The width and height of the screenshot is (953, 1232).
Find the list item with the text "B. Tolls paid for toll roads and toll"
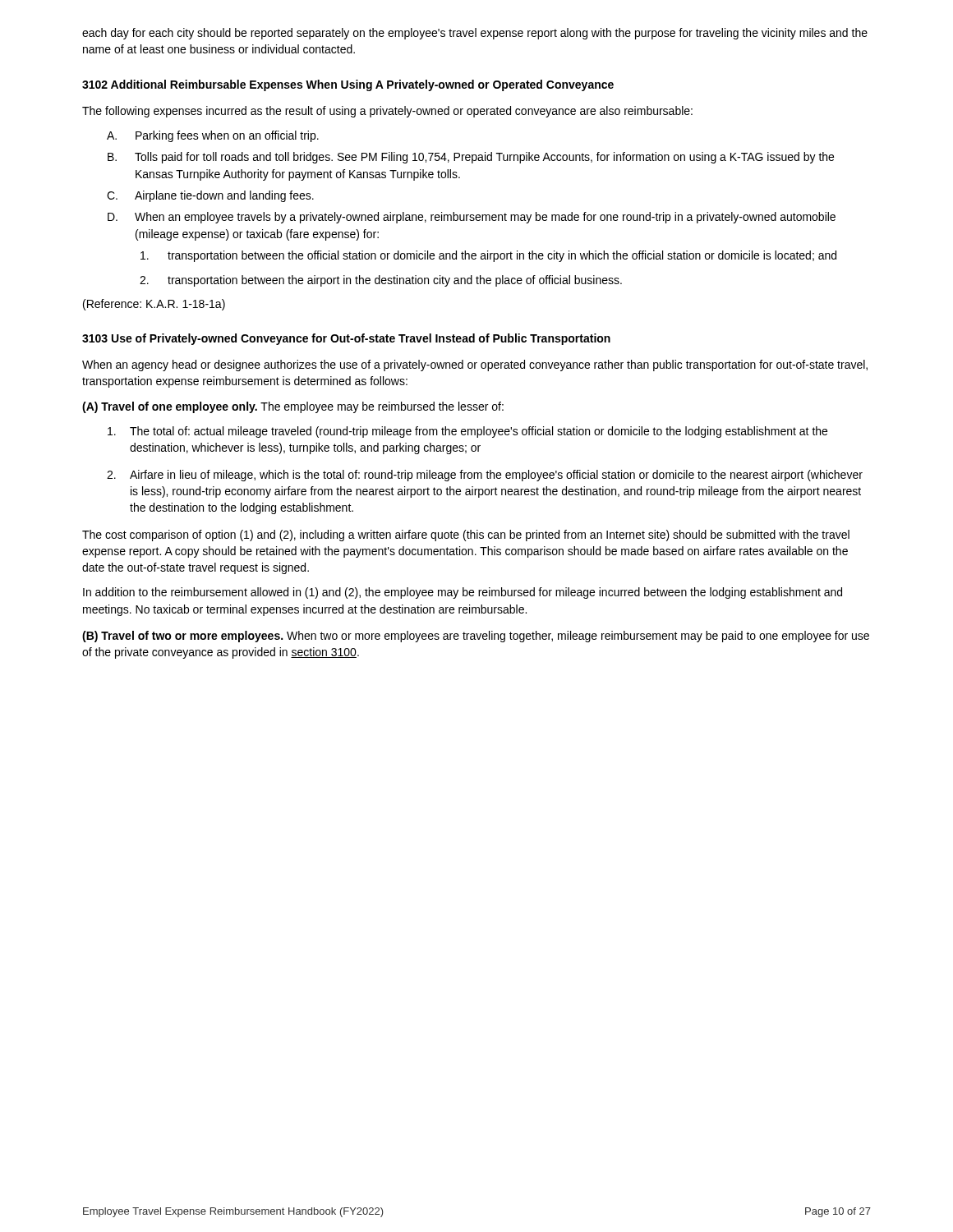pos(489,166)
